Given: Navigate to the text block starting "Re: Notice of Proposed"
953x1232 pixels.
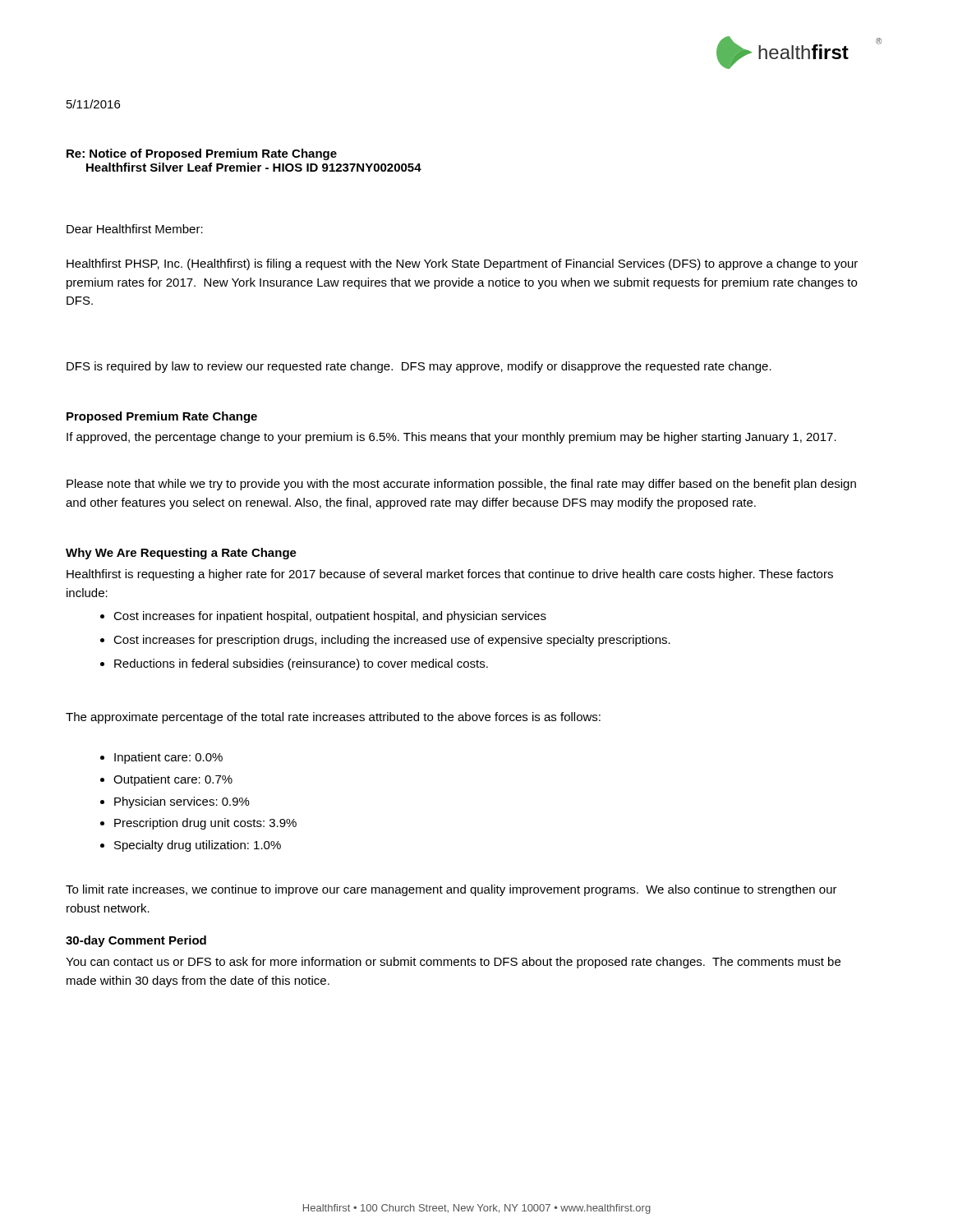Looking at the screenshot, I should (202, 154).
